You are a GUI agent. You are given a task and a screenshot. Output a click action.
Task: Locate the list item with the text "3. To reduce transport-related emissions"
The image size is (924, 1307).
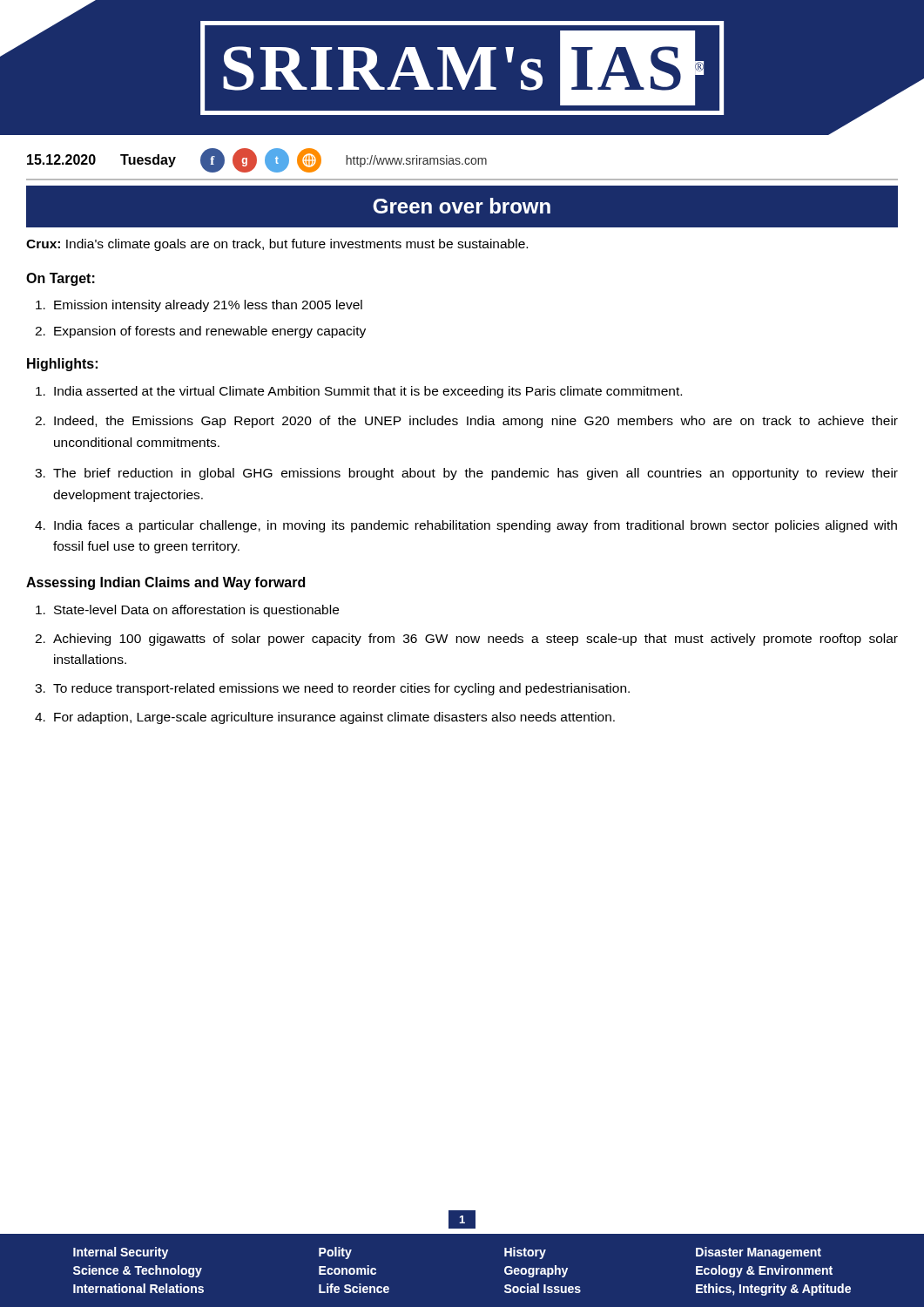tap(333, 689)
